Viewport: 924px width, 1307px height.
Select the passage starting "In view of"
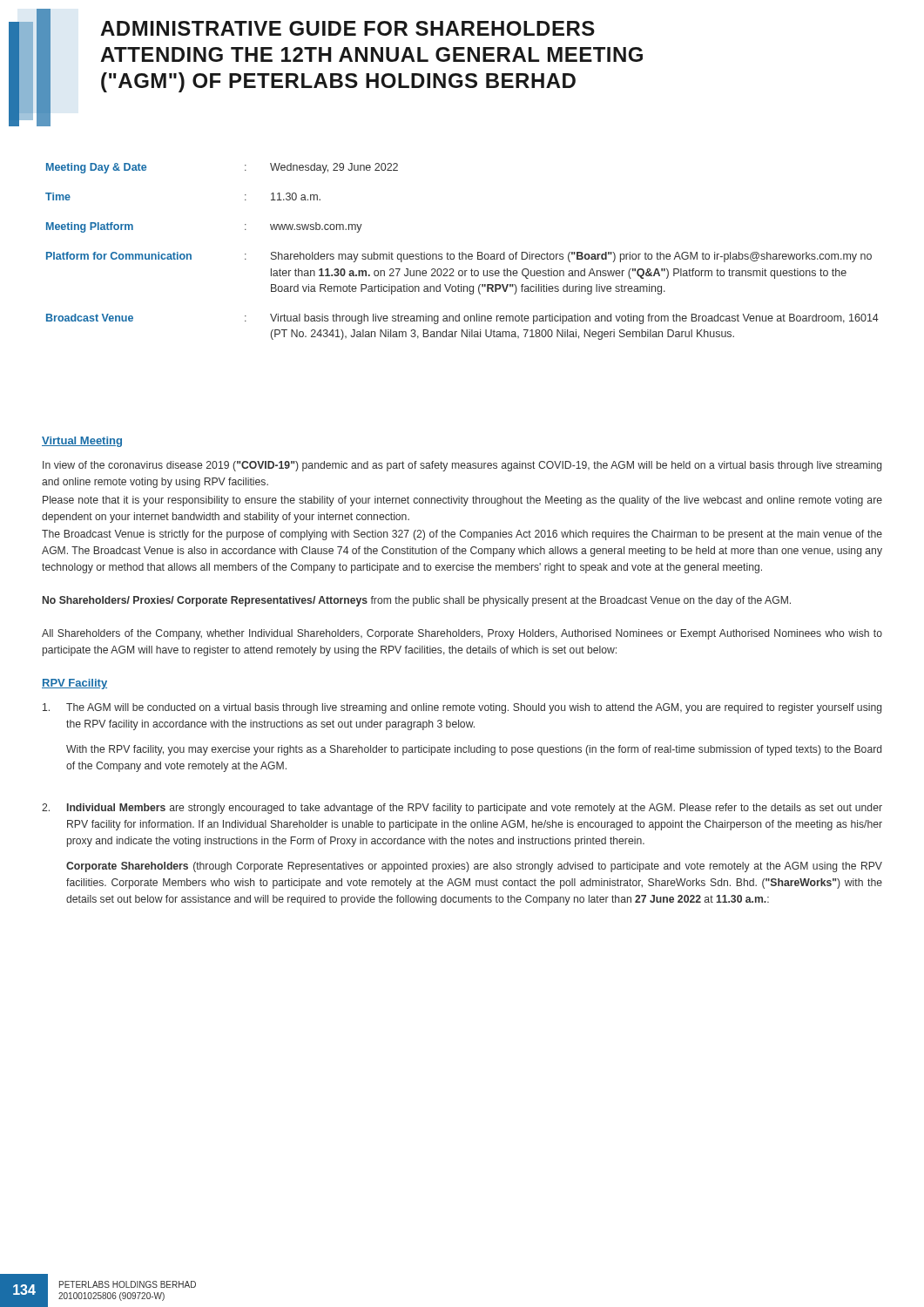462,474
